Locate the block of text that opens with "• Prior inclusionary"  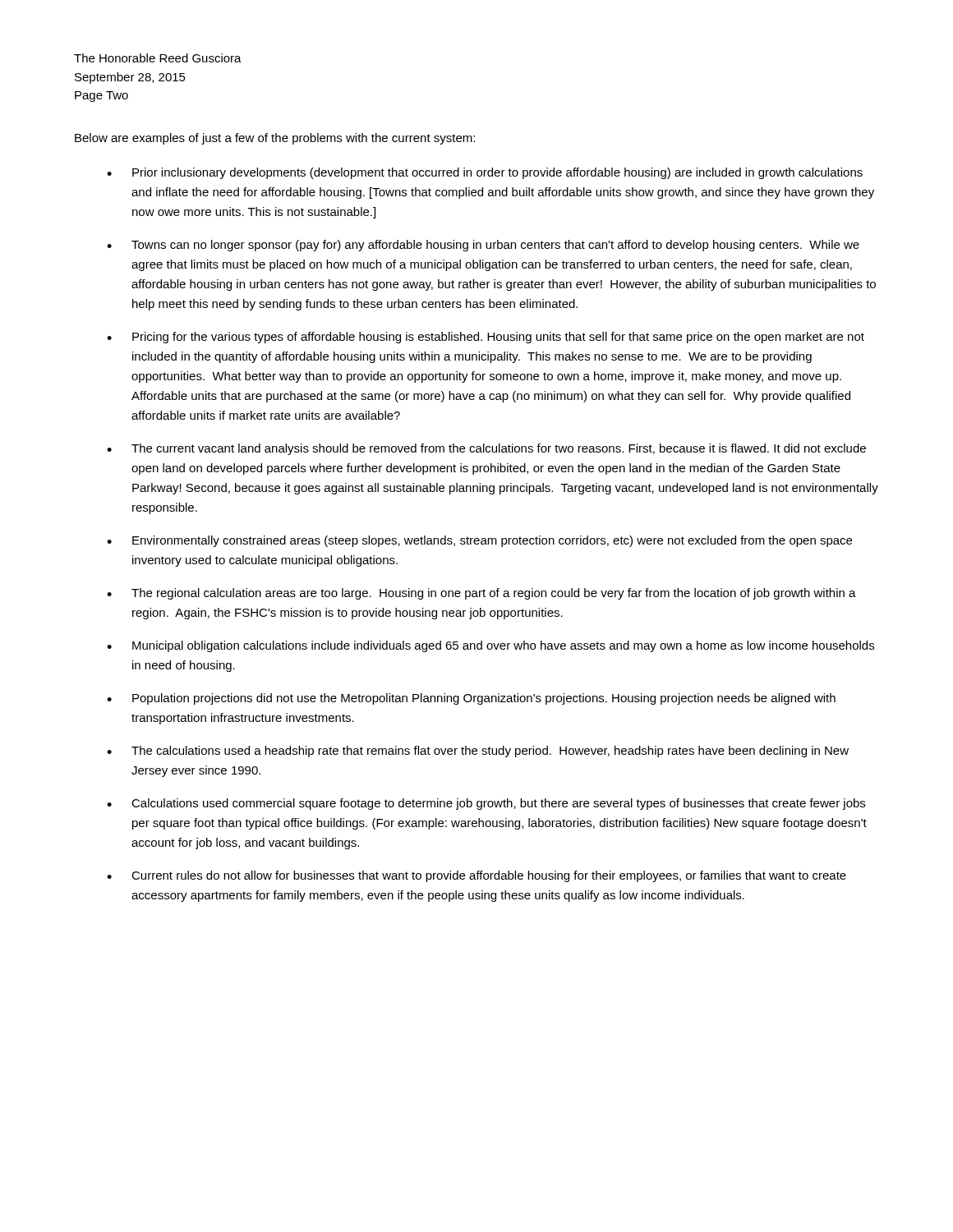coord(493,192)
